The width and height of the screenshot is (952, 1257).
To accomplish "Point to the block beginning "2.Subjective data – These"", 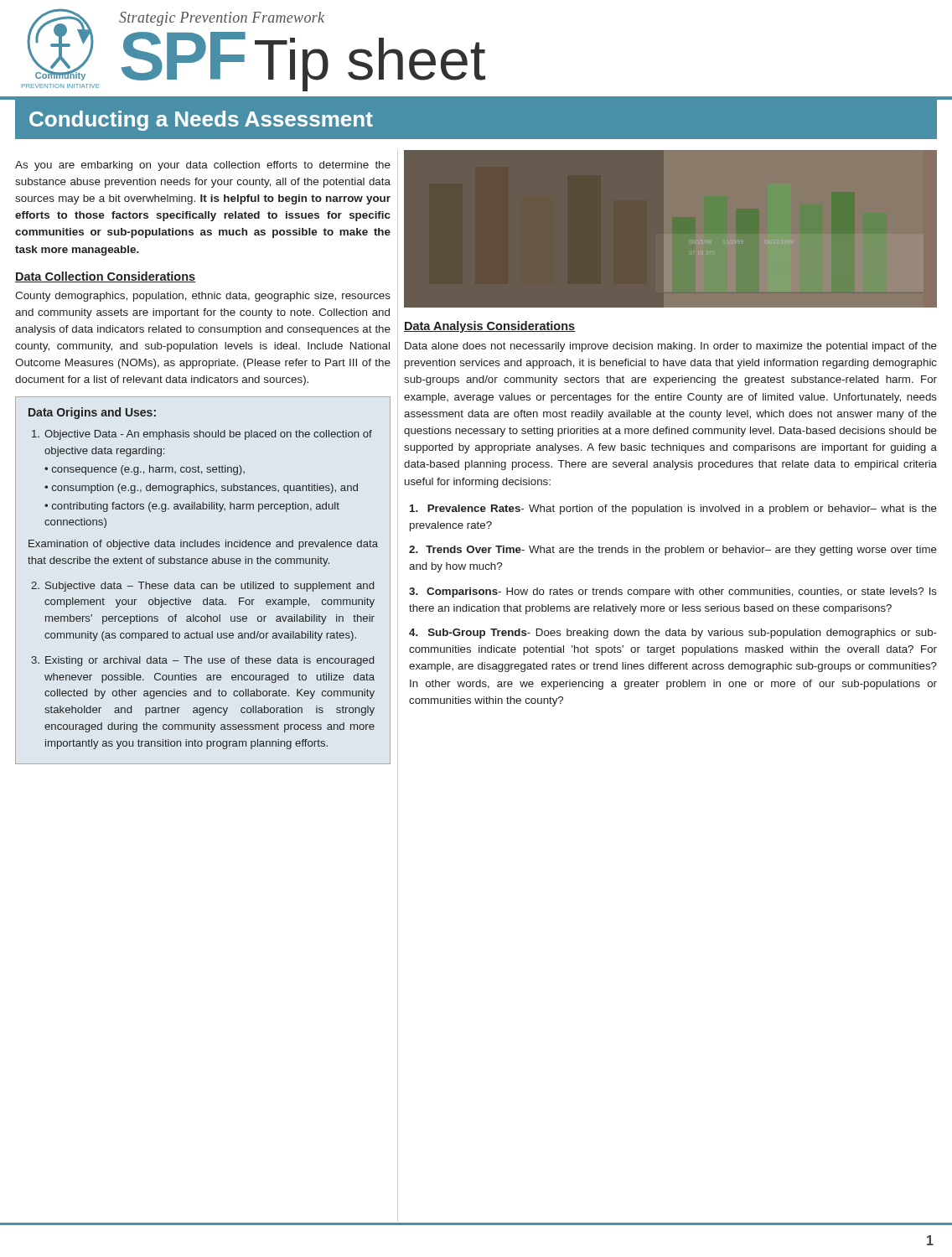I will coord(203,610).
